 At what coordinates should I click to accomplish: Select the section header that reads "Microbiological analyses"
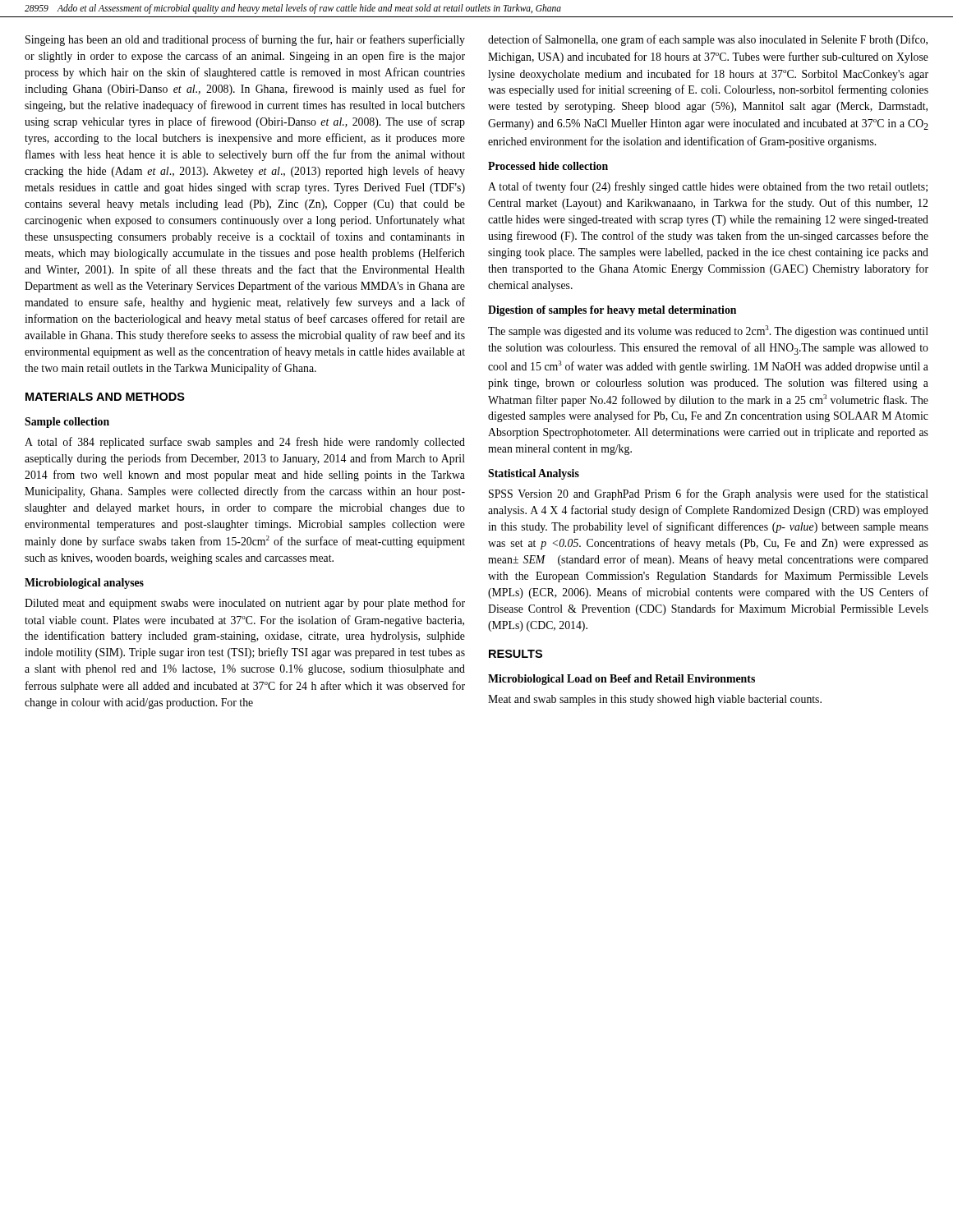click(x=84, y=582)
